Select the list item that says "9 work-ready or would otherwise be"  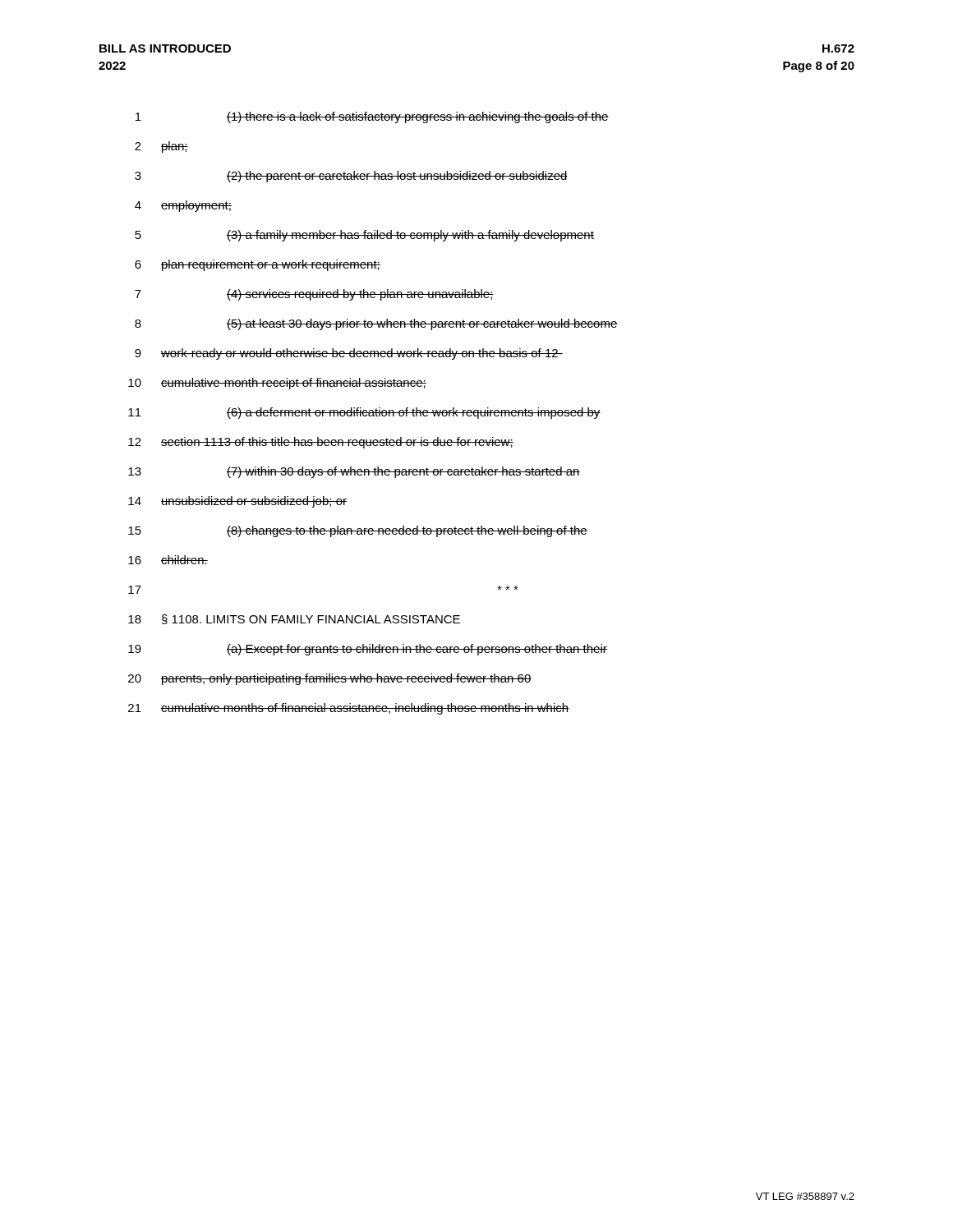coord(476,353)
